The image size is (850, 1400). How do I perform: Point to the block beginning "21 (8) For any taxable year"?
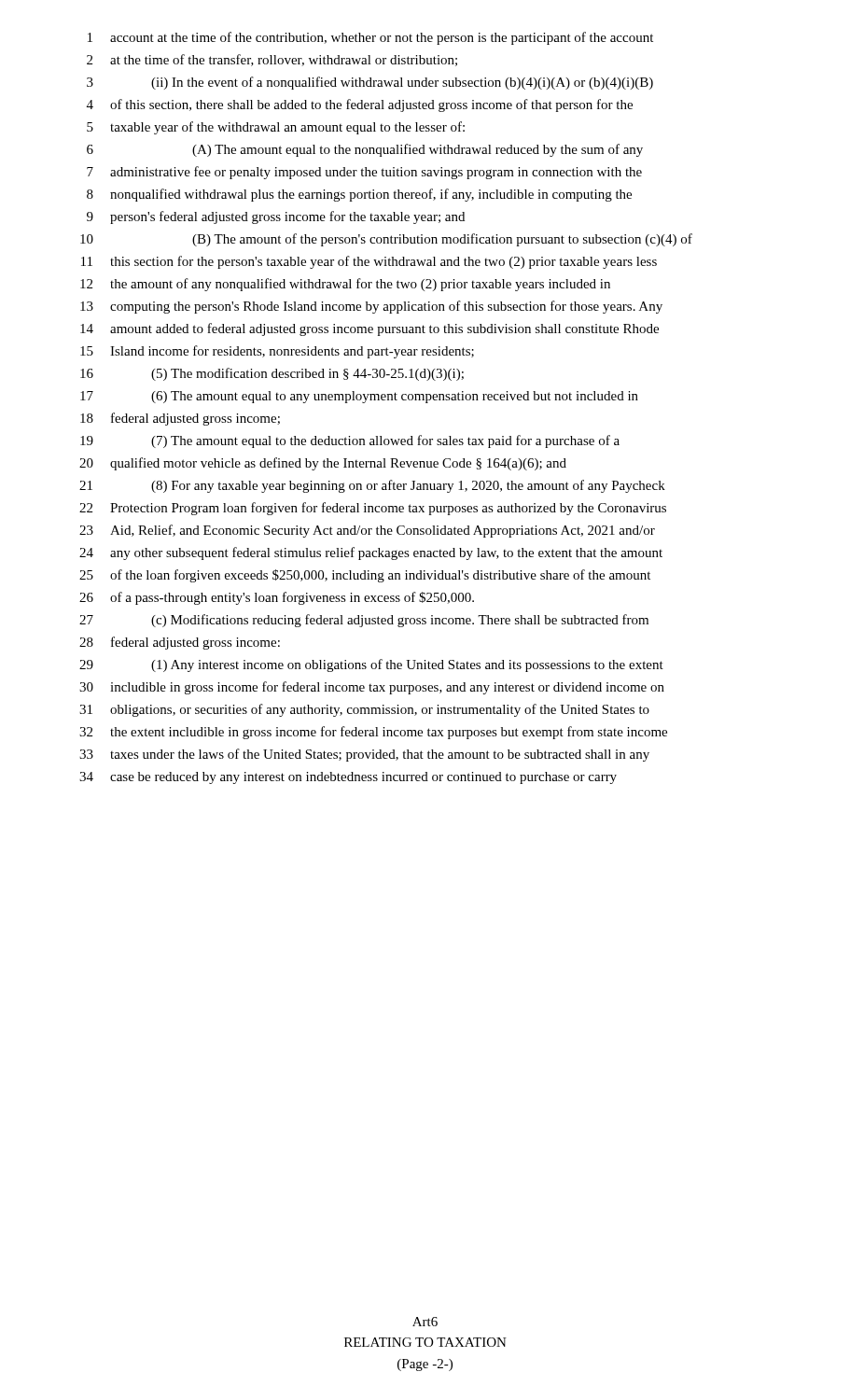click(425, 485)
